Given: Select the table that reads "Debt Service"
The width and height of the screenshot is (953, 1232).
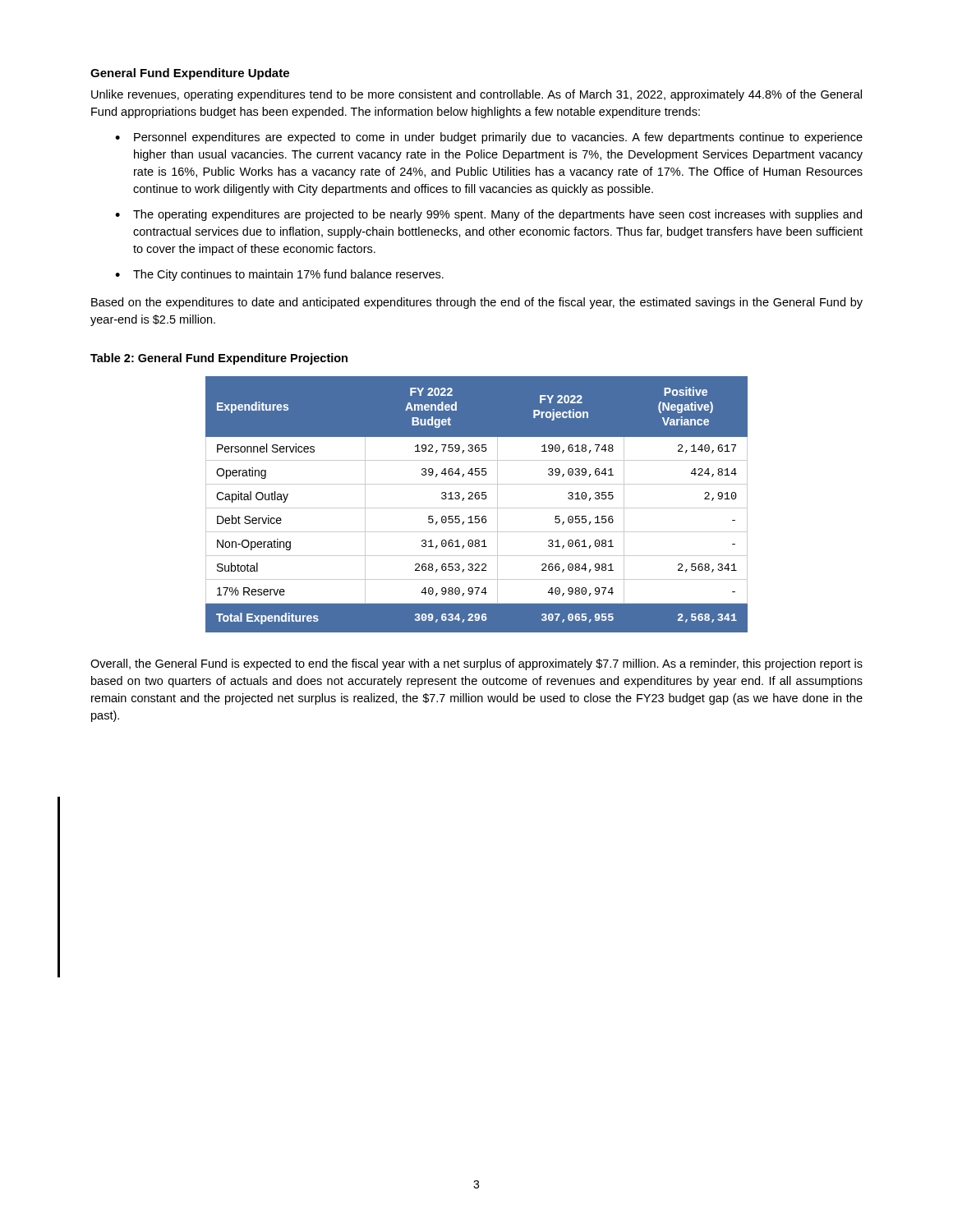Looking at the screenshot, I should (x=476, y=504).
